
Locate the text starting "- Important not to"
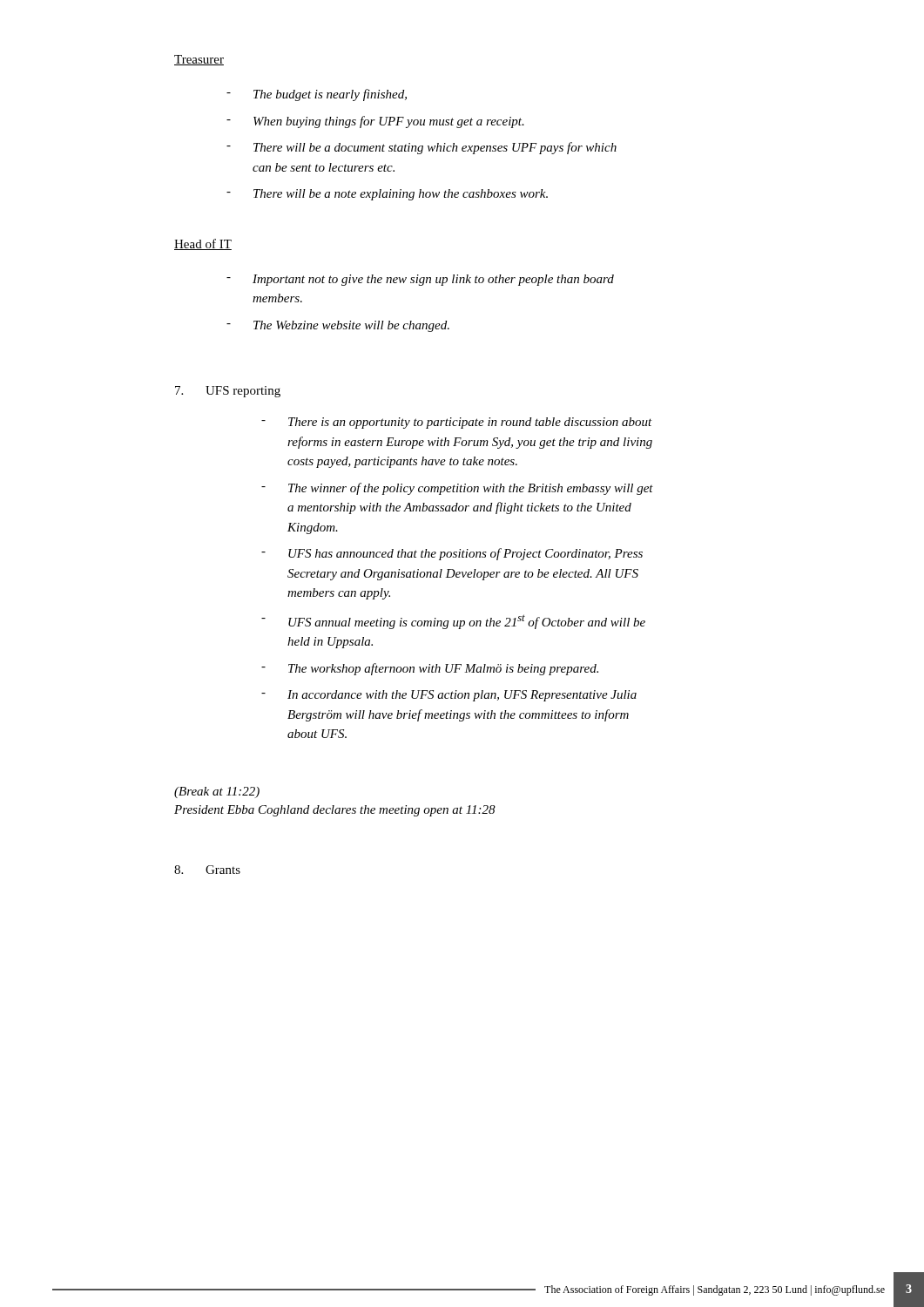coord(420,288)
